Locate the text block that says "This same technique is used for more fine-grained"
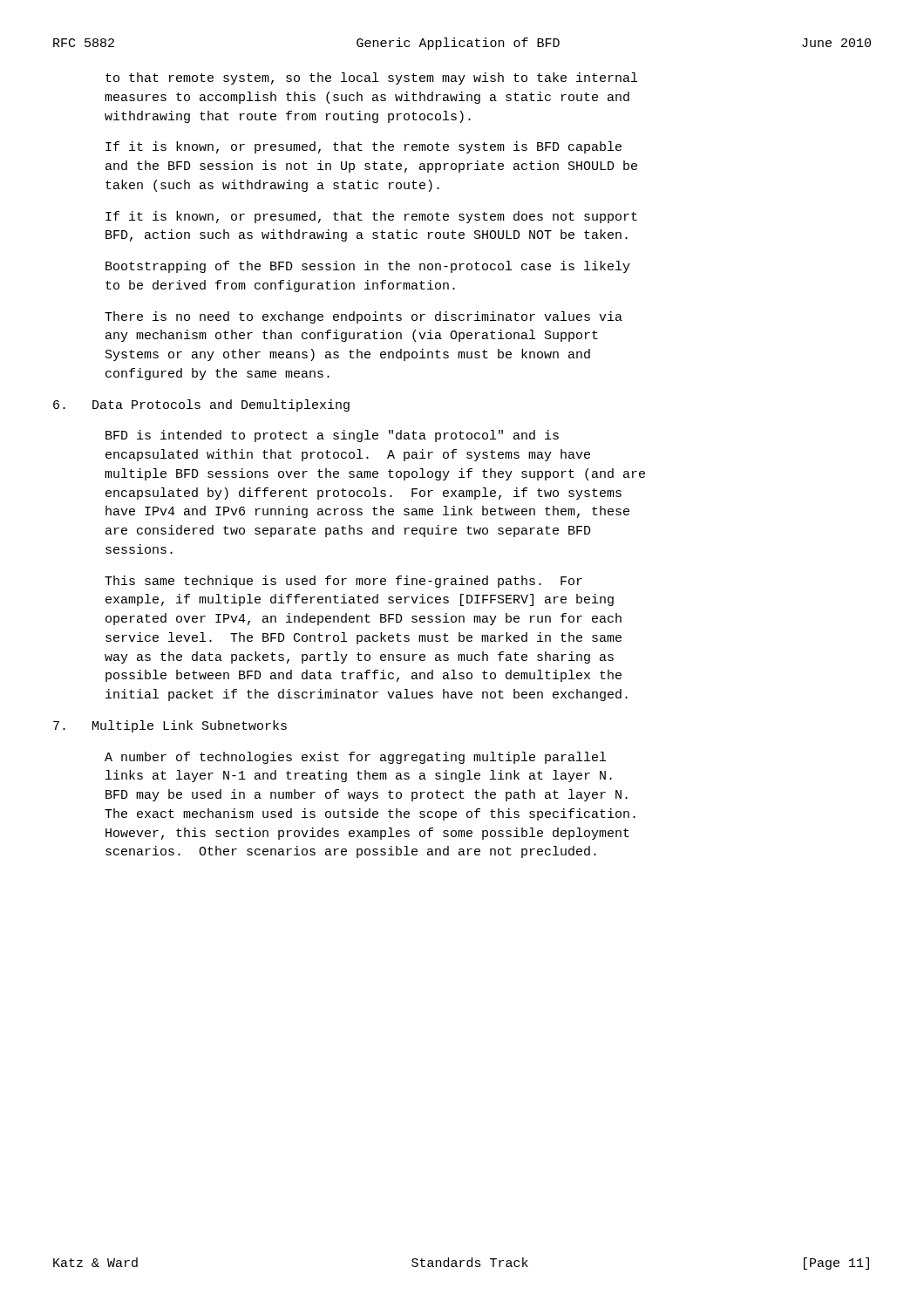The width and height of the screenshot is (924, 1308). [x=367, y=639]
